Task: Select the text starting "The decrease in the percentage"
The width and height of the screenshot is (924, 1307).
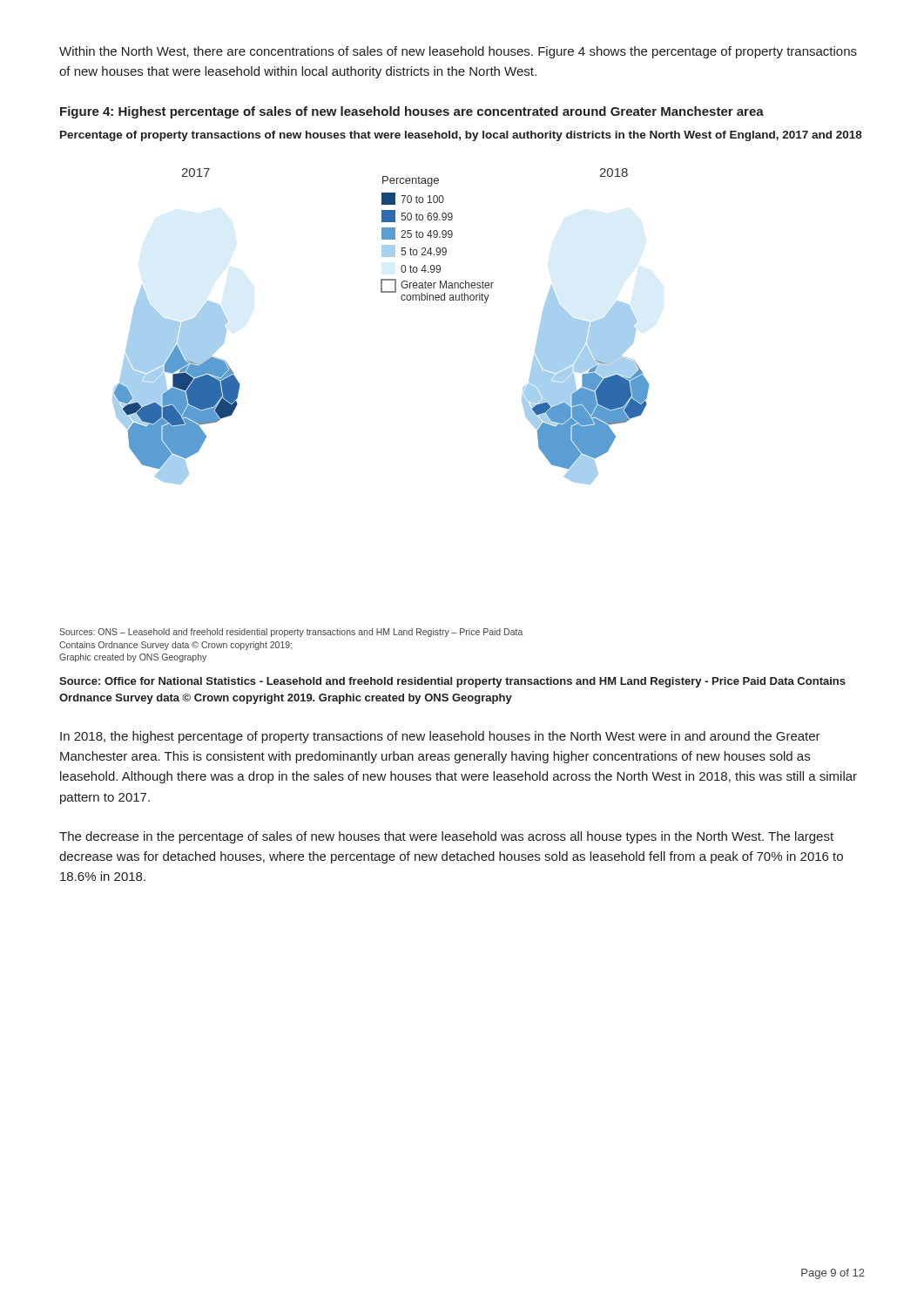Action: point(451,856)
